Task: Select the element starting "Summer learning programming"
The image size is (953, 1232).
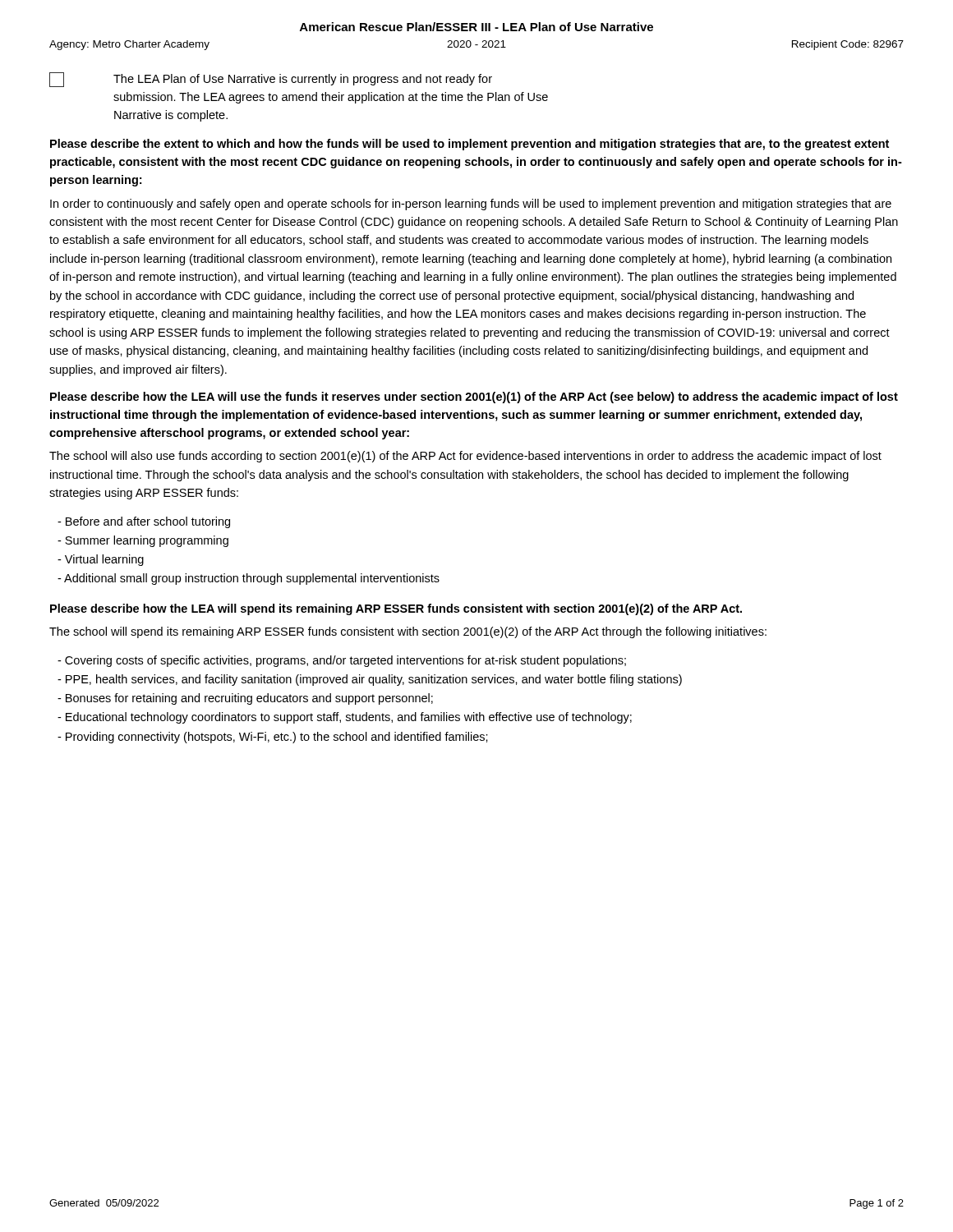Action: 143,540
